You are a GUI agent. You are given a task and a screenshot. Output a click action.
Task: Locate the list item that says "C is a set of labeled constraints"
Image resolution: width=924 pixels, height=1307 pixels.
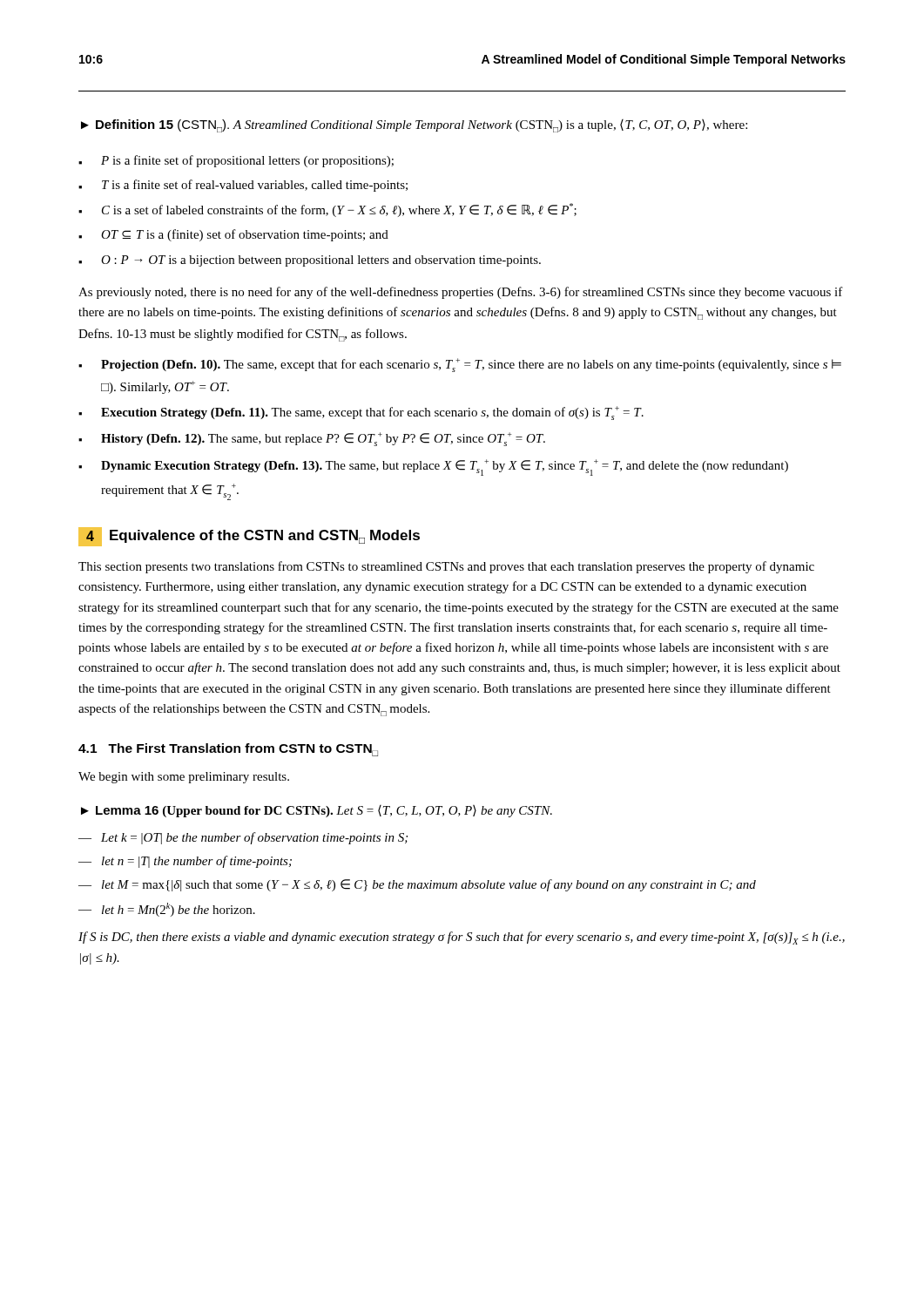pyautogui.click(x=328, y=210)
